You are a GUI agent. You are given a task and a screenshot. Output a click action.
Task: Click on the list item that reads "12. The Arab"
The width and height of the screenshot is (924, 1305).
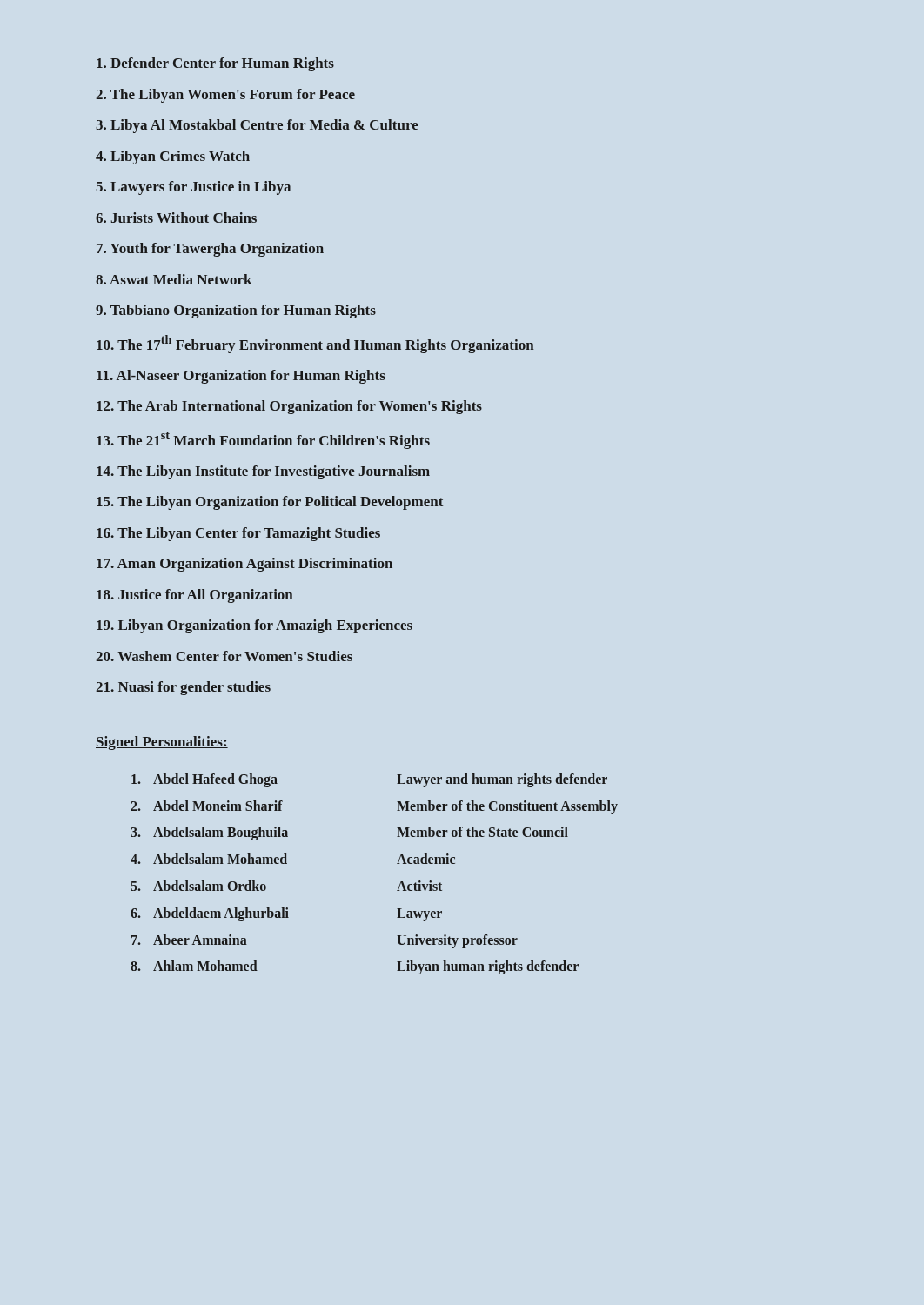click(289, 406)
